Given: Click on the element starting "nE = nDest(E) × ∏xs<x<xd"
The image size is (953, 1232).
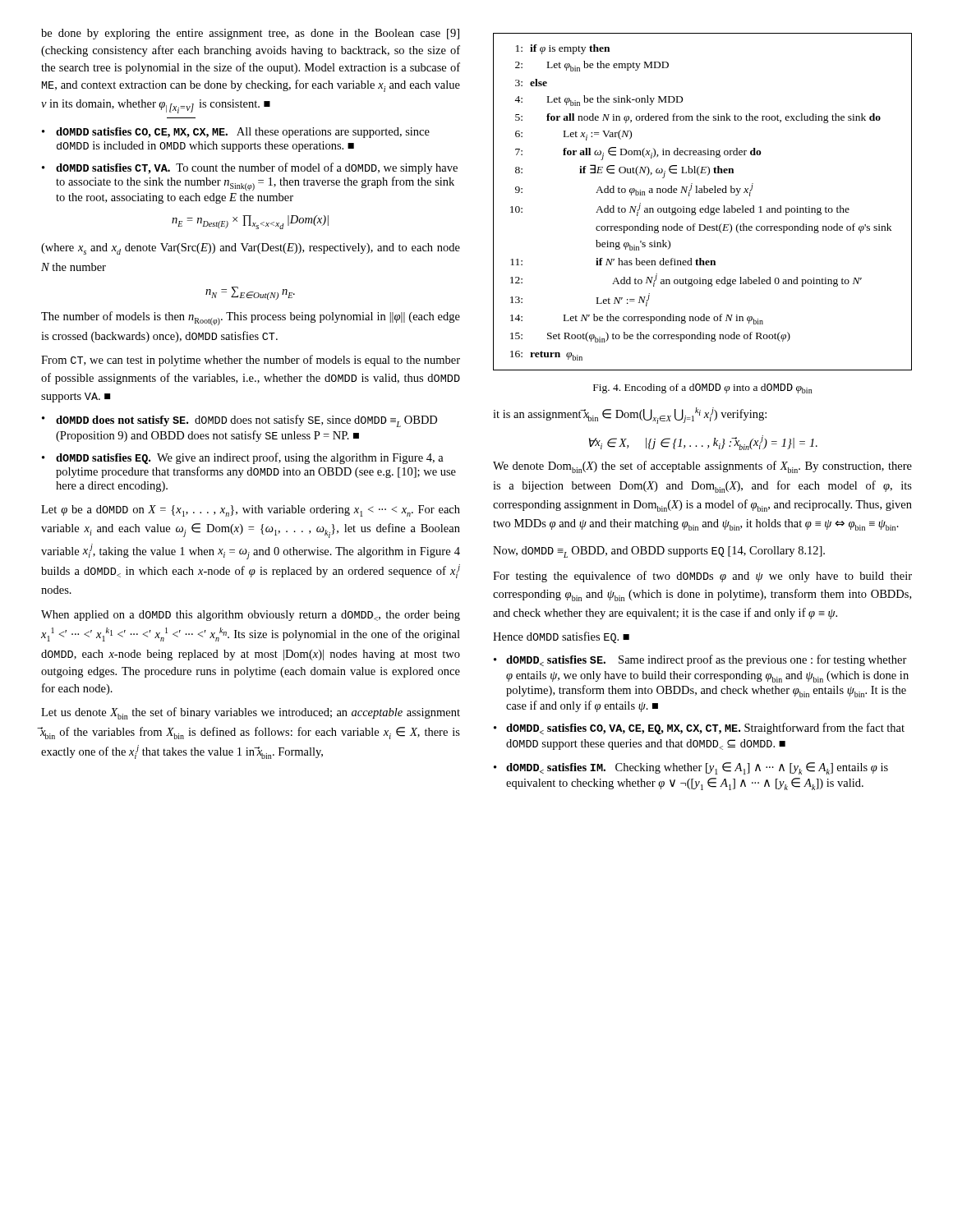Looking at the screenshot, I should click(x=251, y=222).
